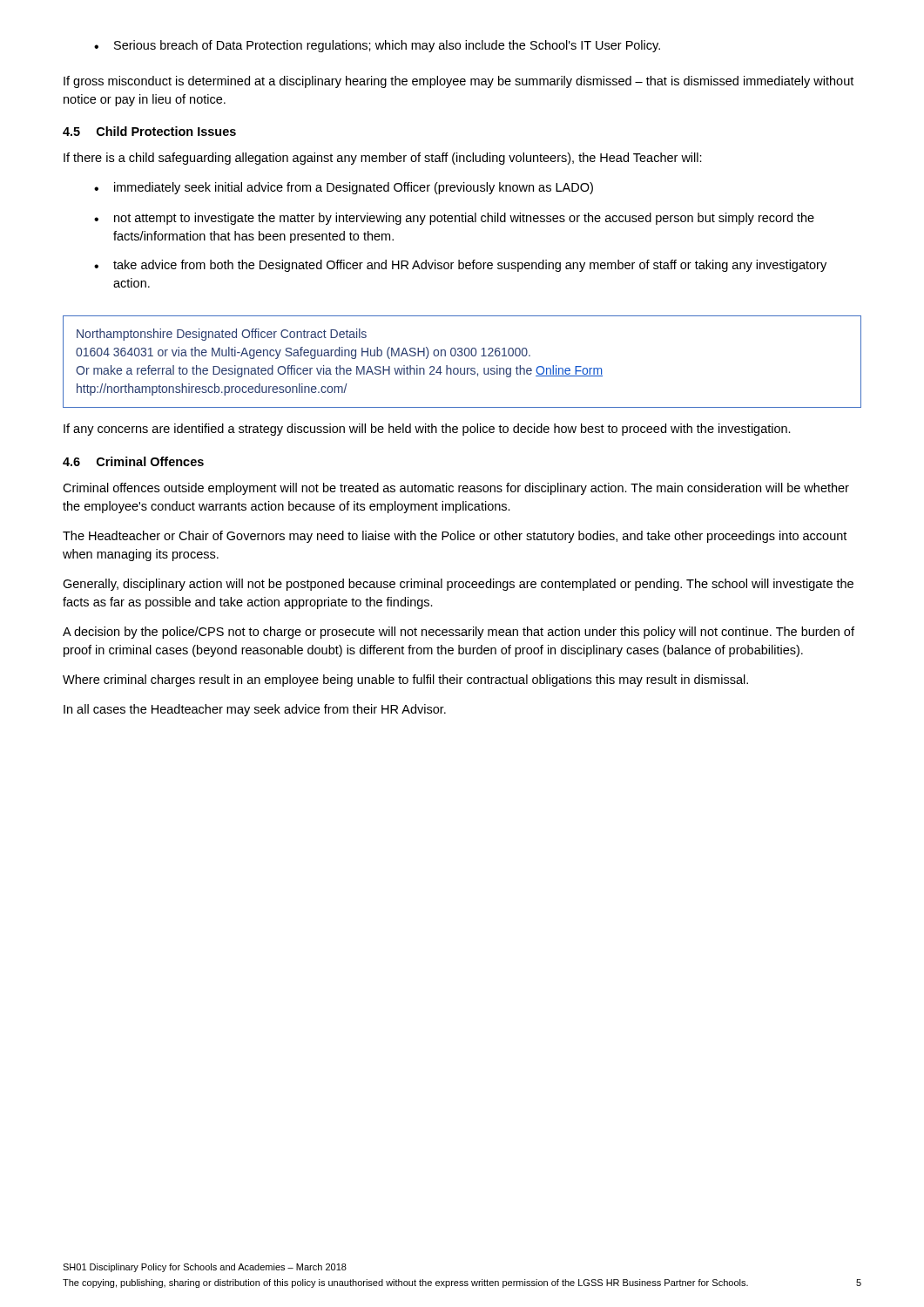Click on the region starting "4.6 Criminal Offences"
This screenshot has height=1307, width=924.
133,461
